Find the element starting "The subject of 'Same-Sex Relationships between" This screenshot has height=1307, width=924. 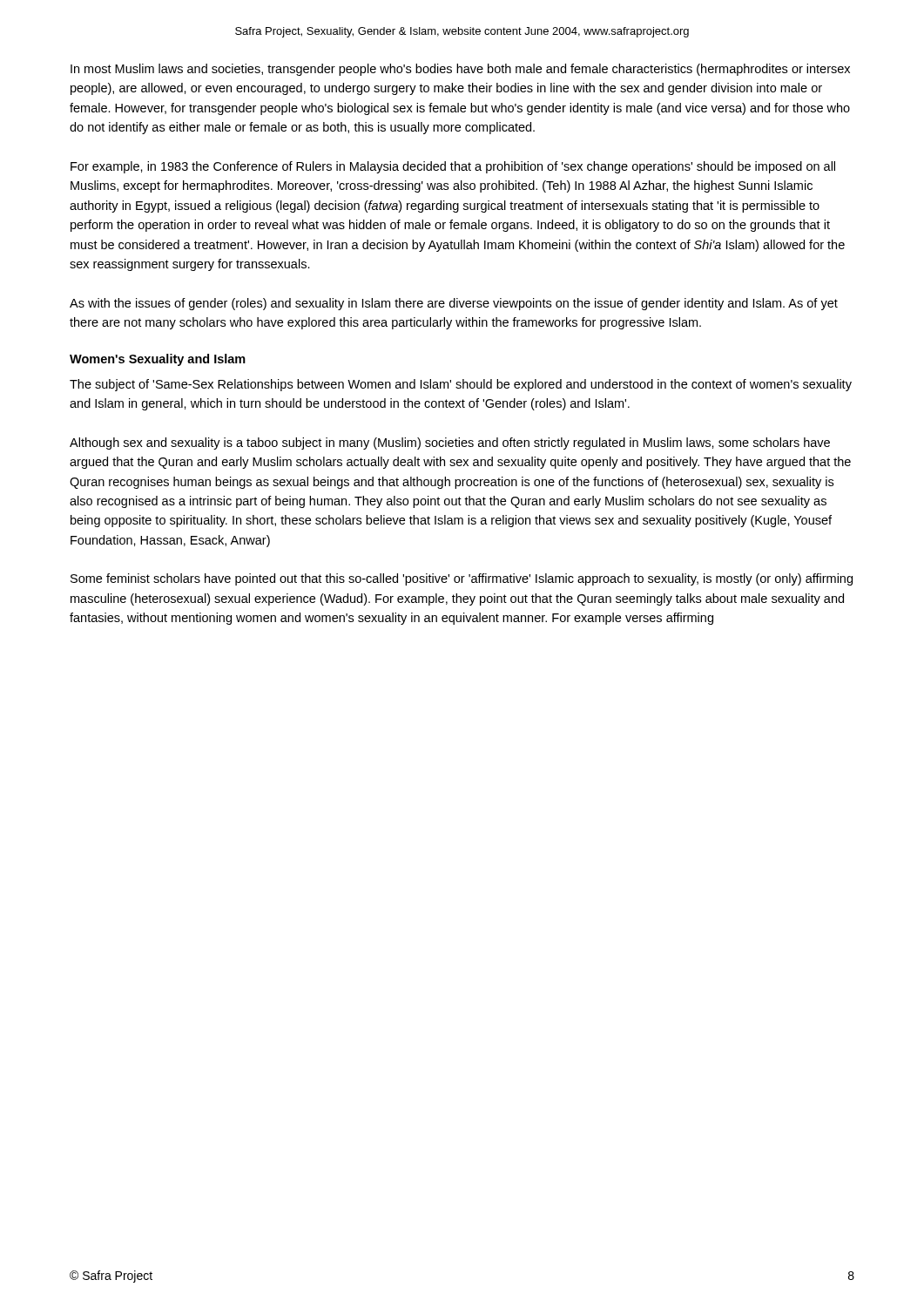tap(461, 394)
